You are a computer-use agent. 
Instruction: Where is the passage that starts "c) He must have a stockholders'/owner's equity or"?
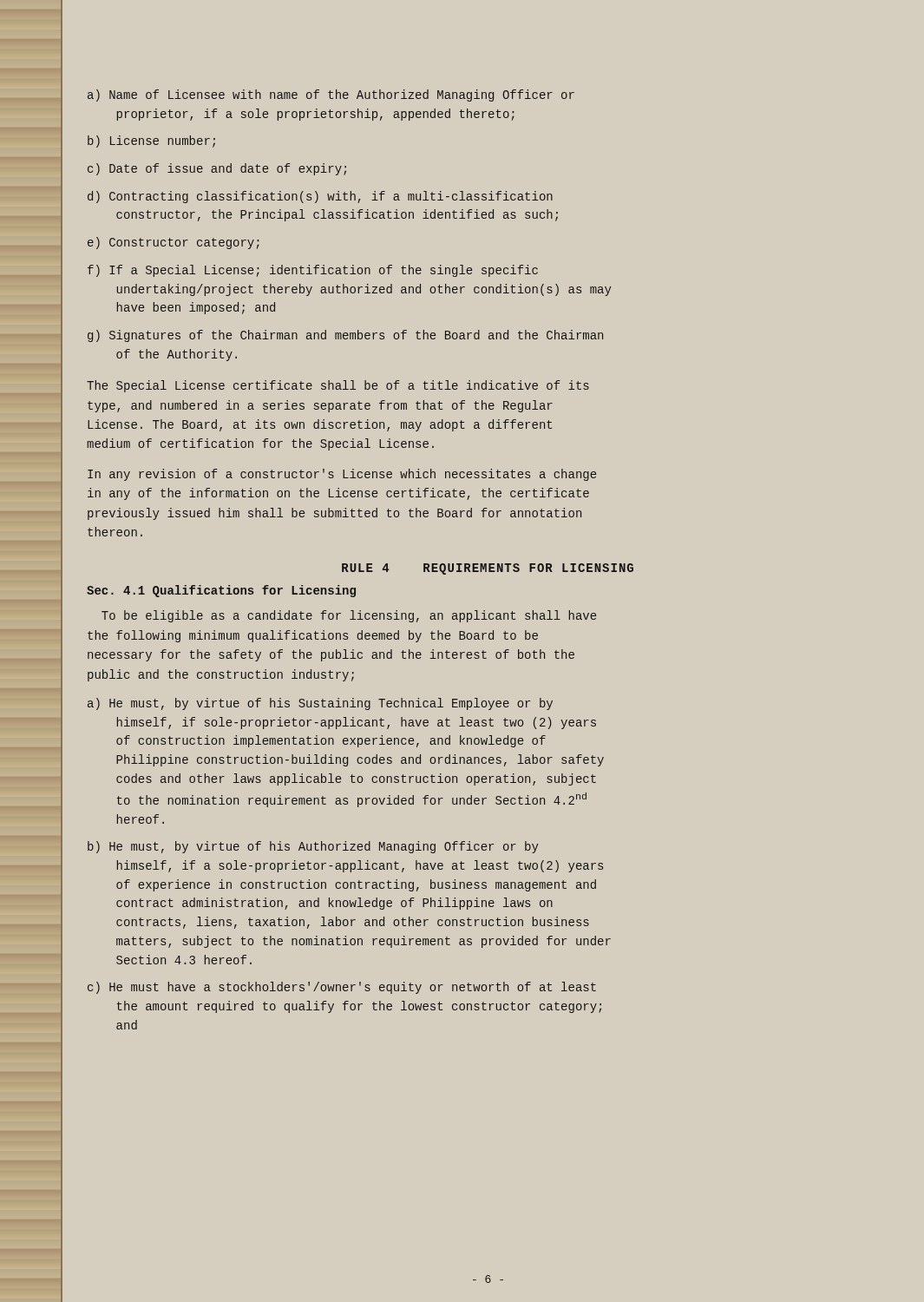[346, 1007]
